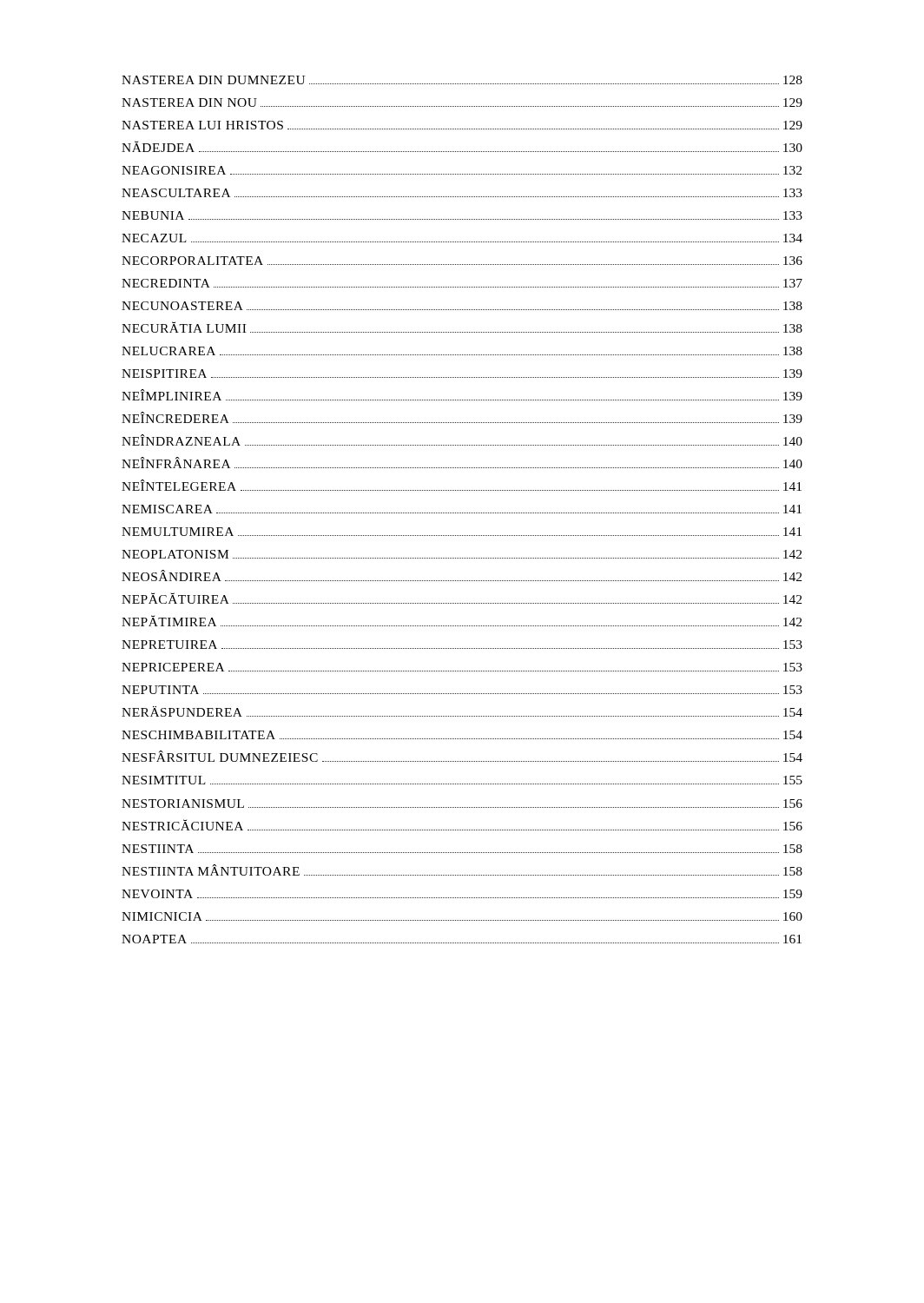This screenshot has width=924, height=1303.
Task: Locate the block starting "NEISPITIREA 139"
Action: [462, 374]
